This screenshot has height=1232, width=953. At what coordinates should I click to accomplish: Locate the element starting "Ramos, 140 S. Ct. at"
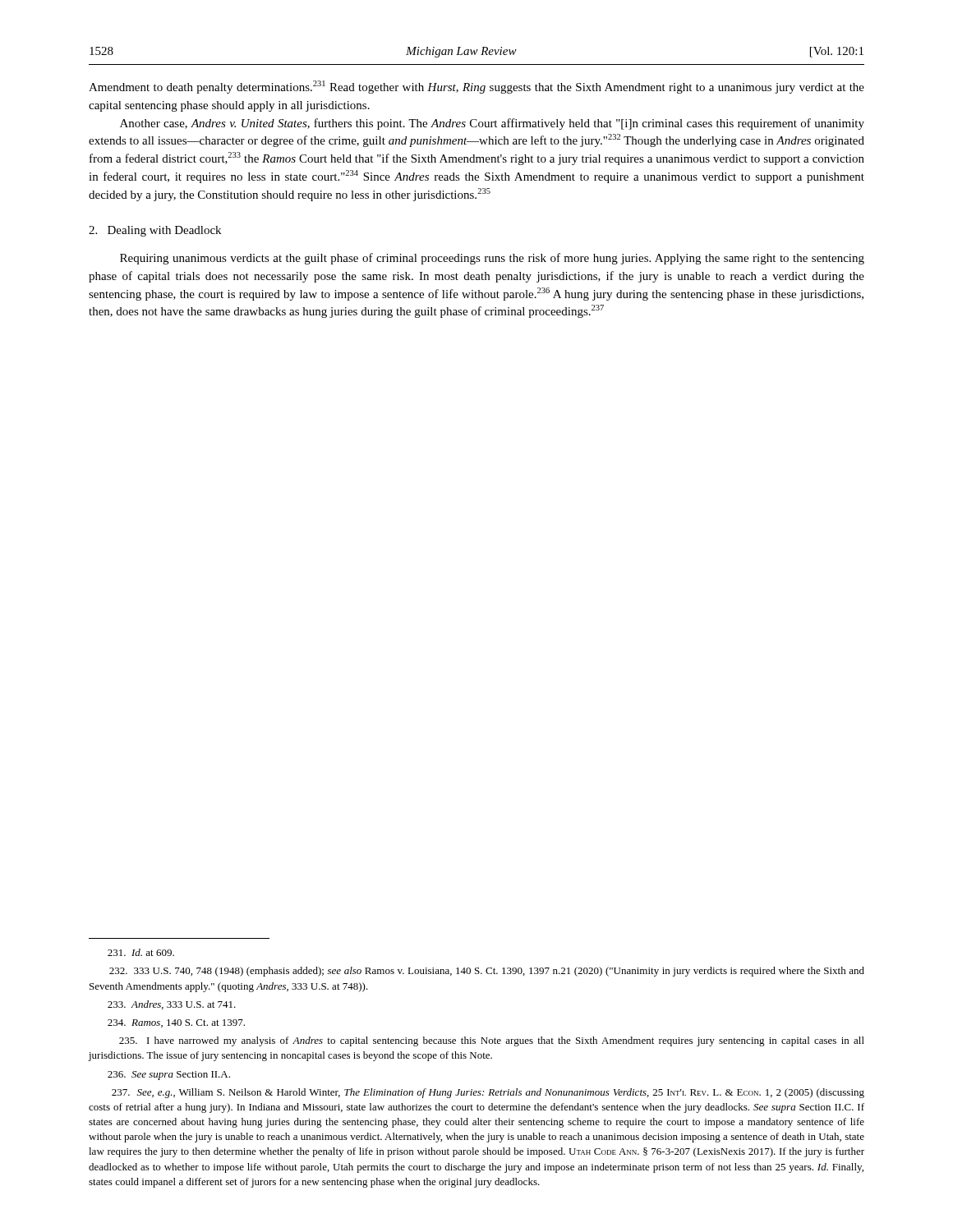pyautogui.click(x=167, y=1022)
